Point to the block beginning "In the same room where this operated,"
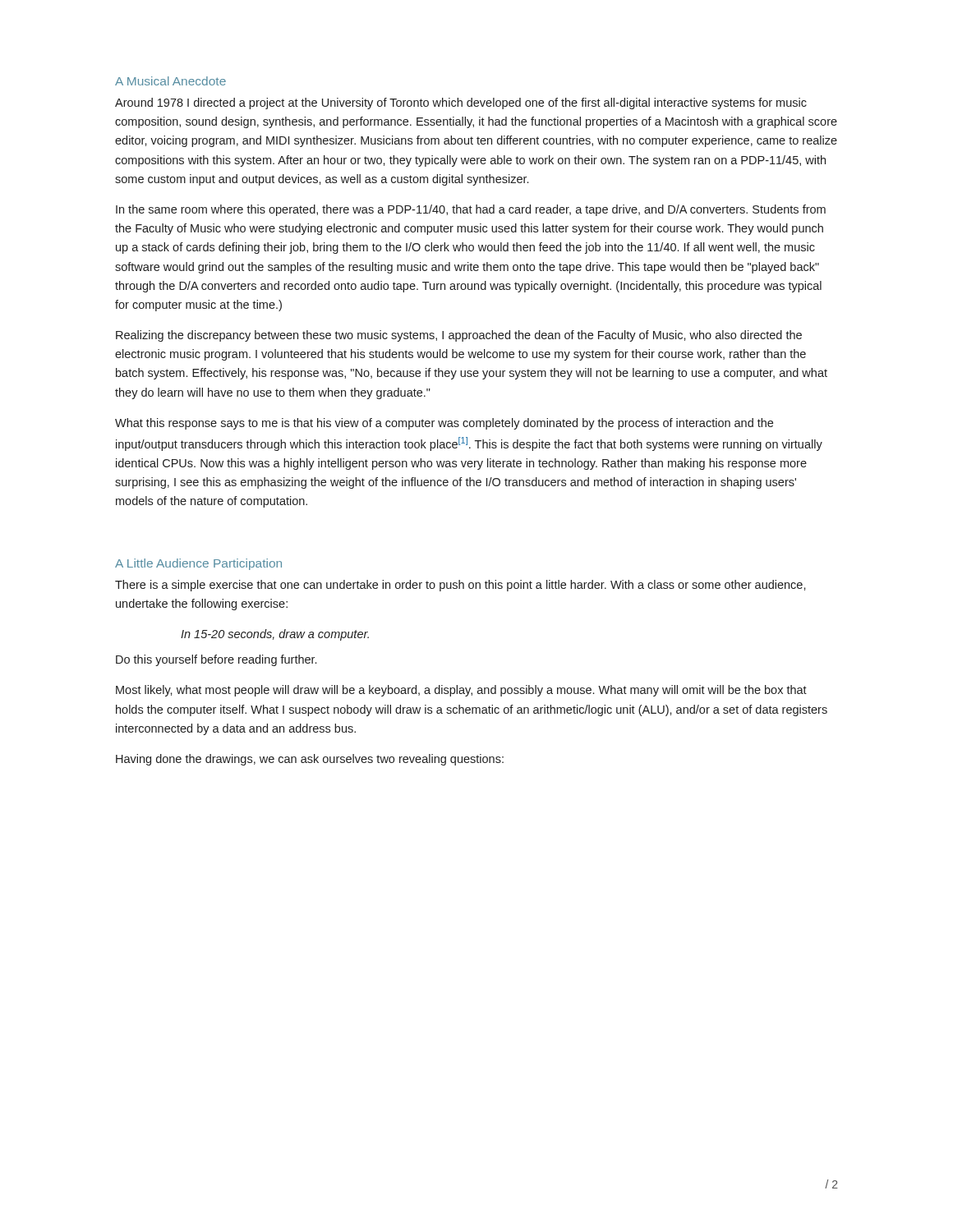 [471, 257]
